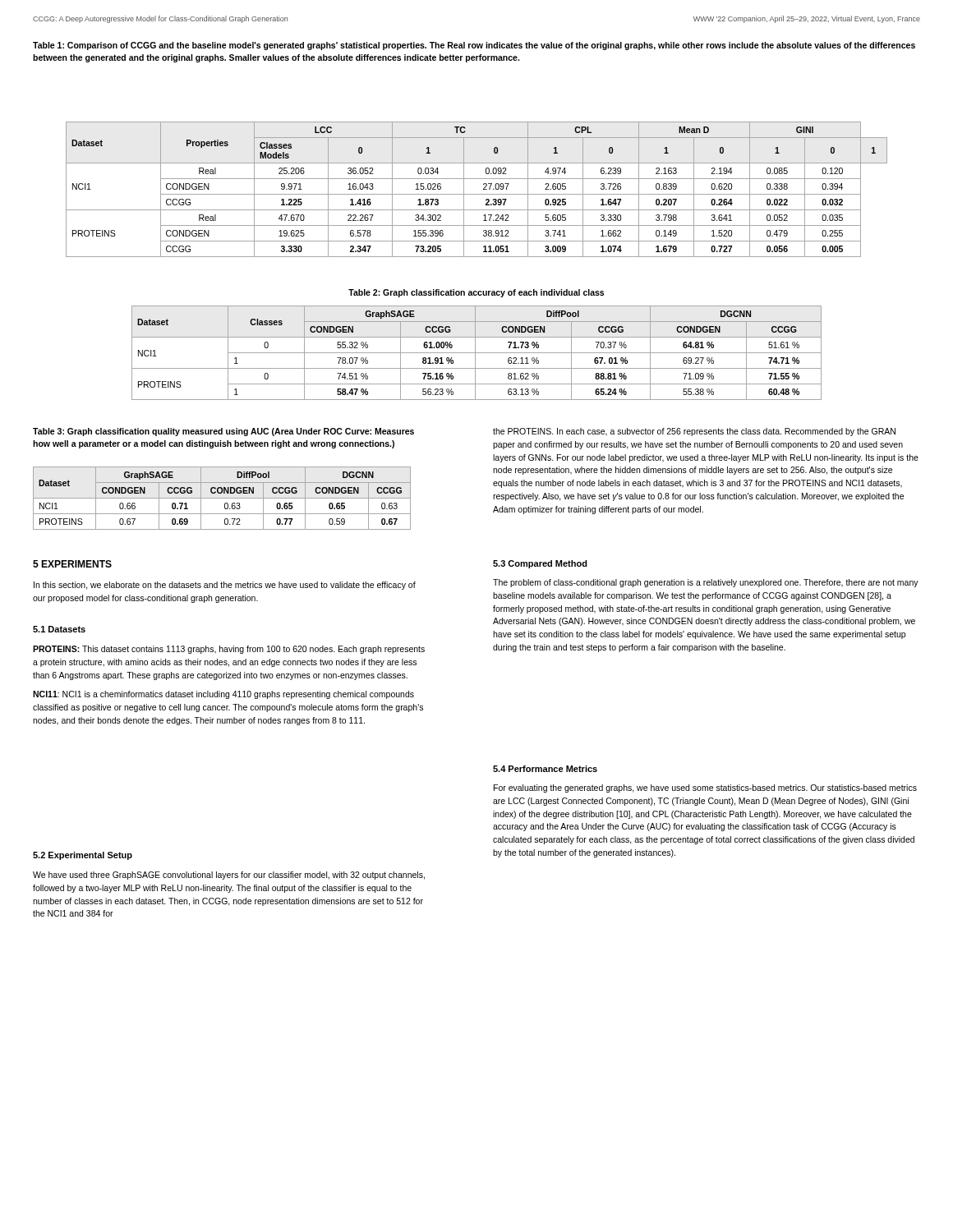
Task: Point to the caption beginning "Table 3: Graph classification quality"
Action: point(224,437)
